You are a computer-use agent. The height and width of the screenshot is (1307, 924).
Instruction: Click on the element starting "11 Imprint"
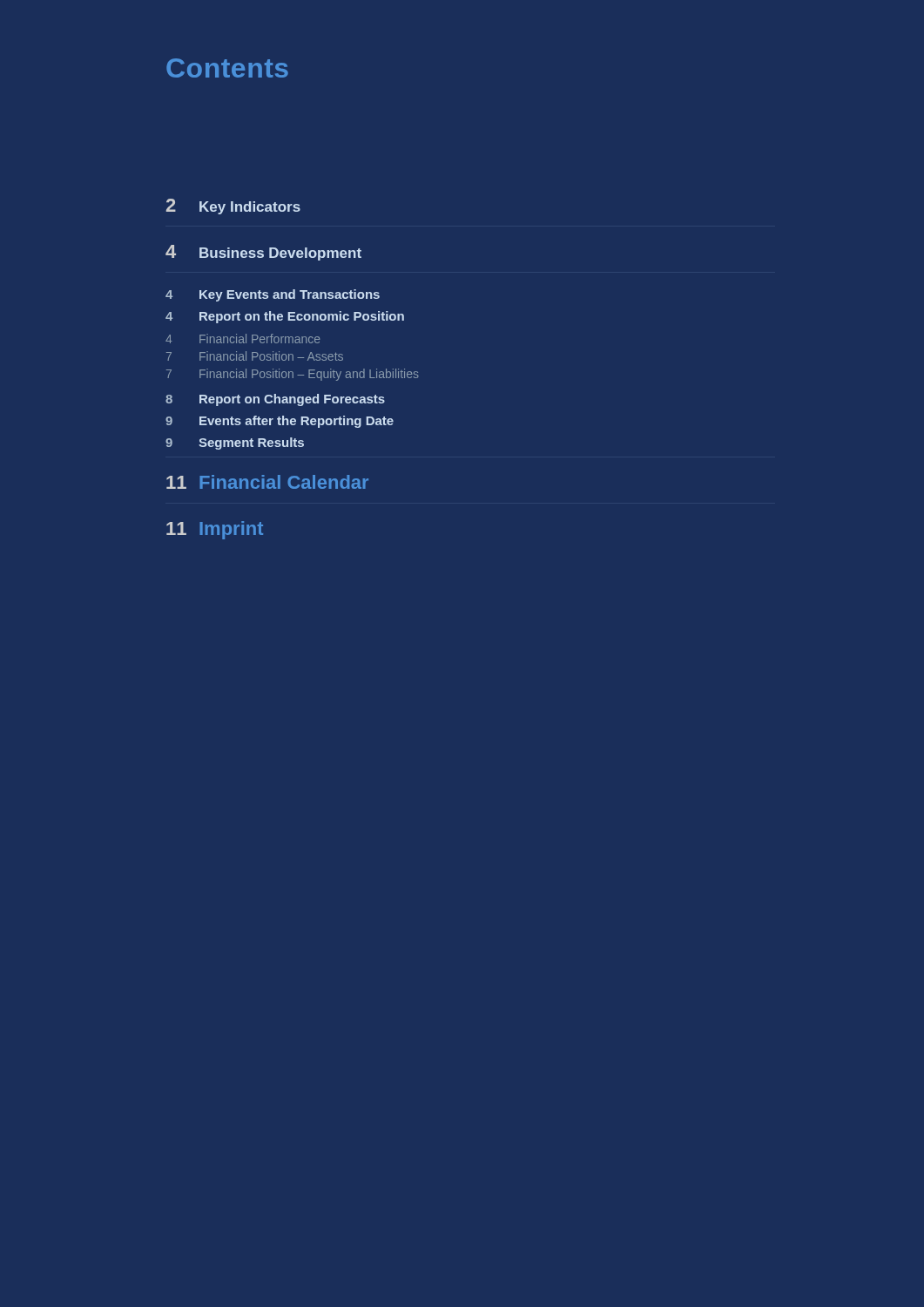click(215, 530)
